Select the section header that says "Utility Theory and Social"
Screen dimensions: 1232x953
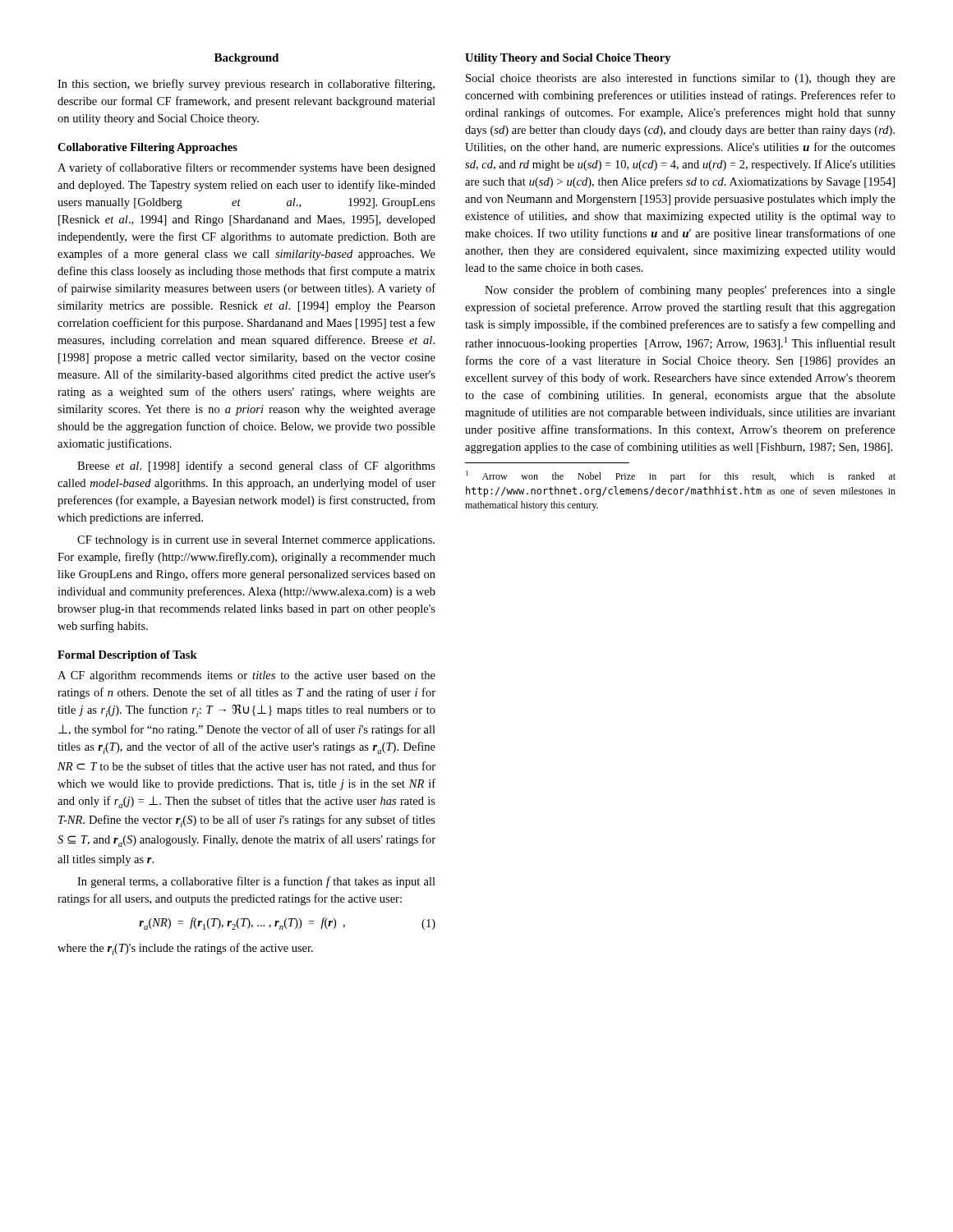(568, 57)
